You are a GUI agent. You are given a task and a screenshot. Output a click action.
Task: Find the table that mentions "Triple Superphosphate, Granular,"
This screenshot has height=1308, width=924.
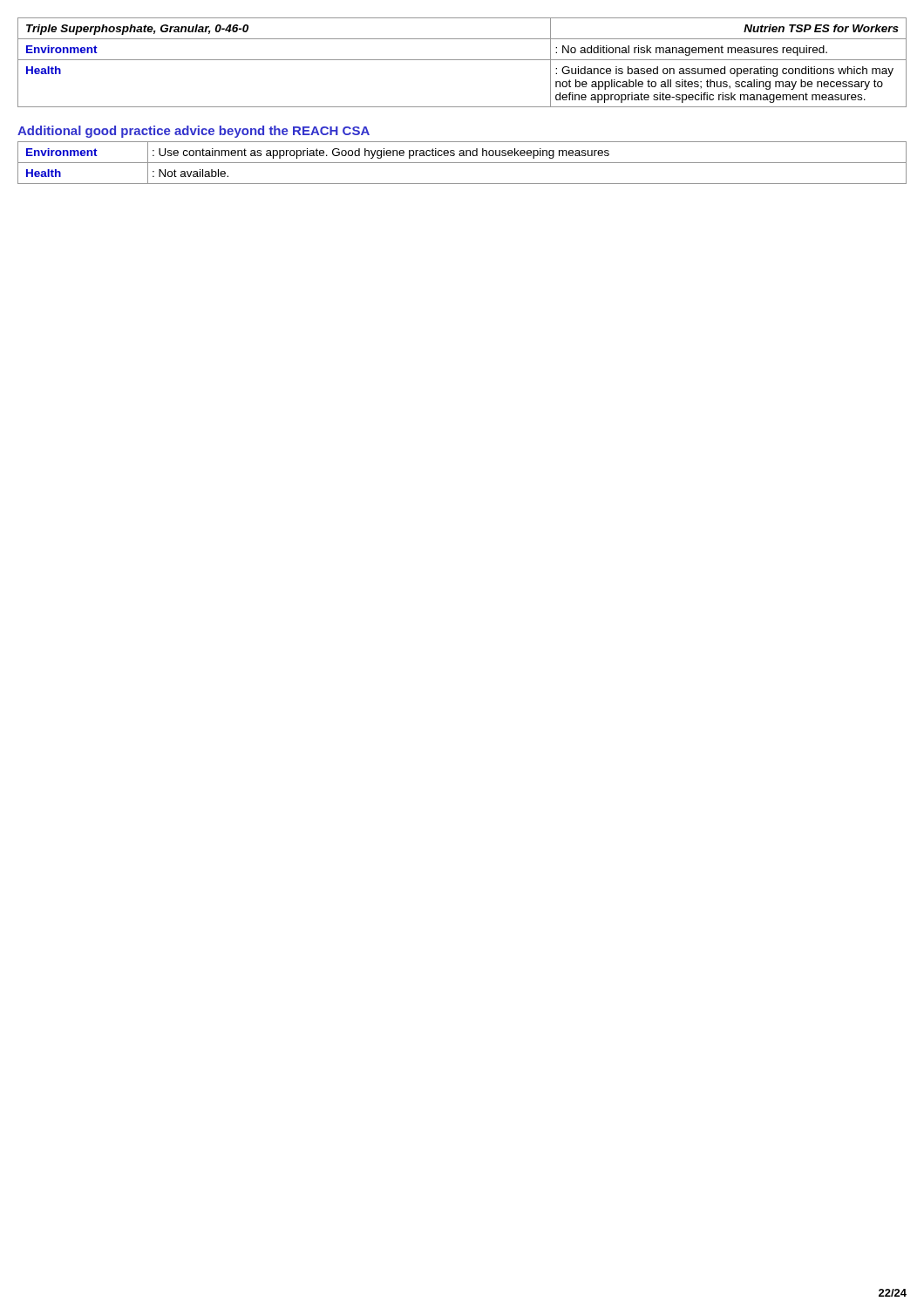coord(462,62)
